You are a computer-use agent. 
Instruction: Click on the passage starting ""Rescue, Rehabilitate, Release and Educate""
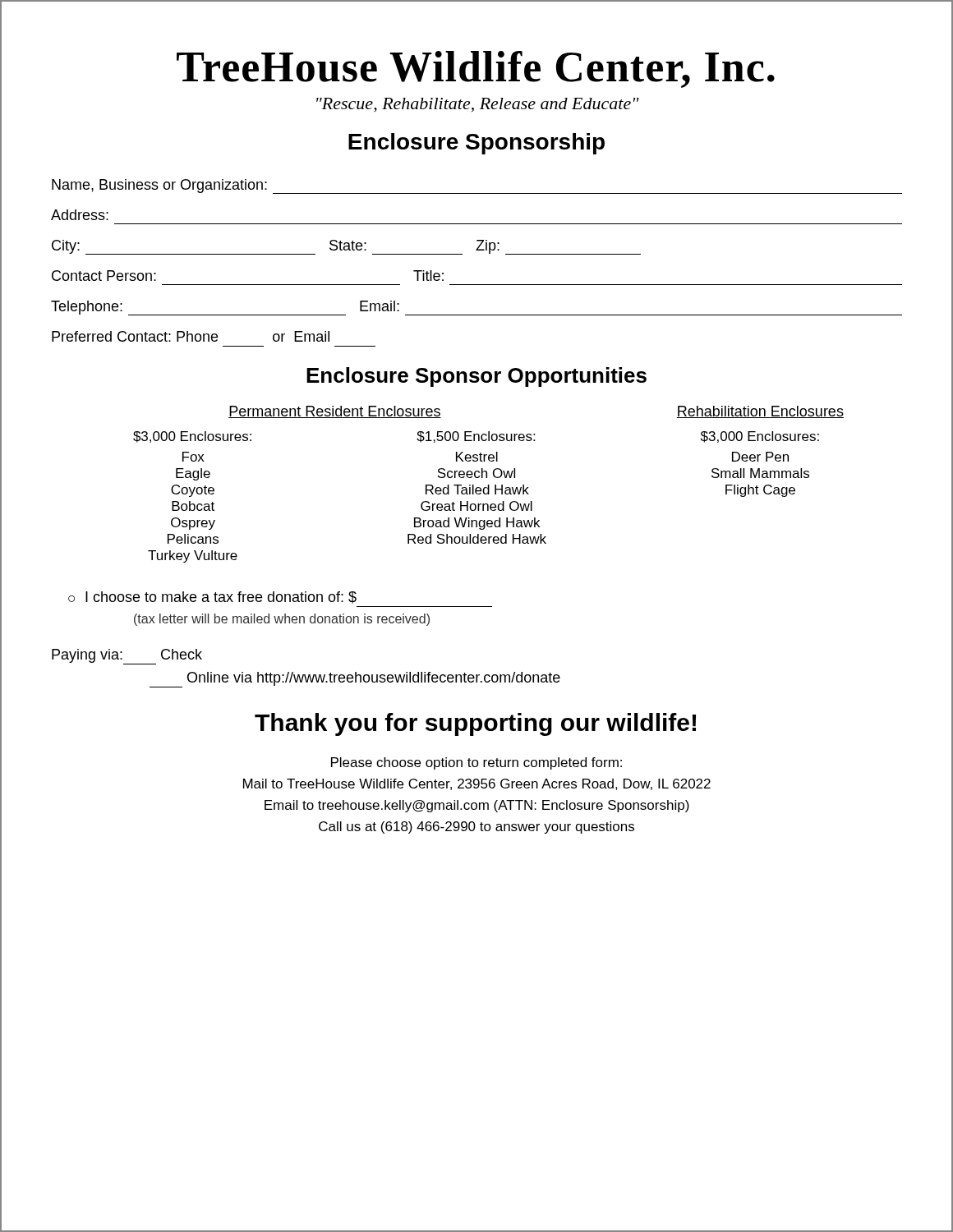pyautogui.click(x=476, y=103)
